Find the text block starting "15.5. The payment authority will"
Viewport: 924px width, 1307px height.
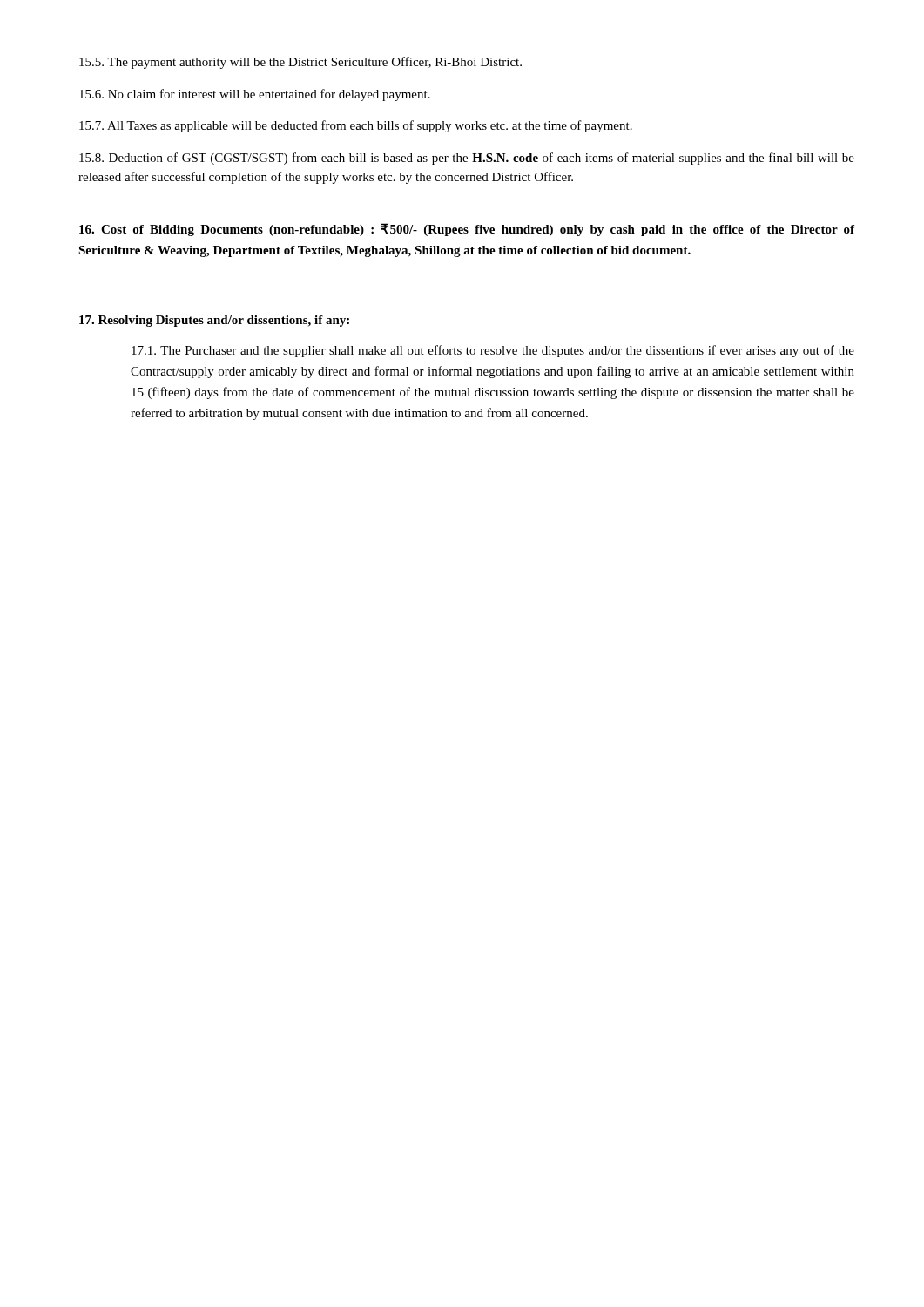[300, 62]
